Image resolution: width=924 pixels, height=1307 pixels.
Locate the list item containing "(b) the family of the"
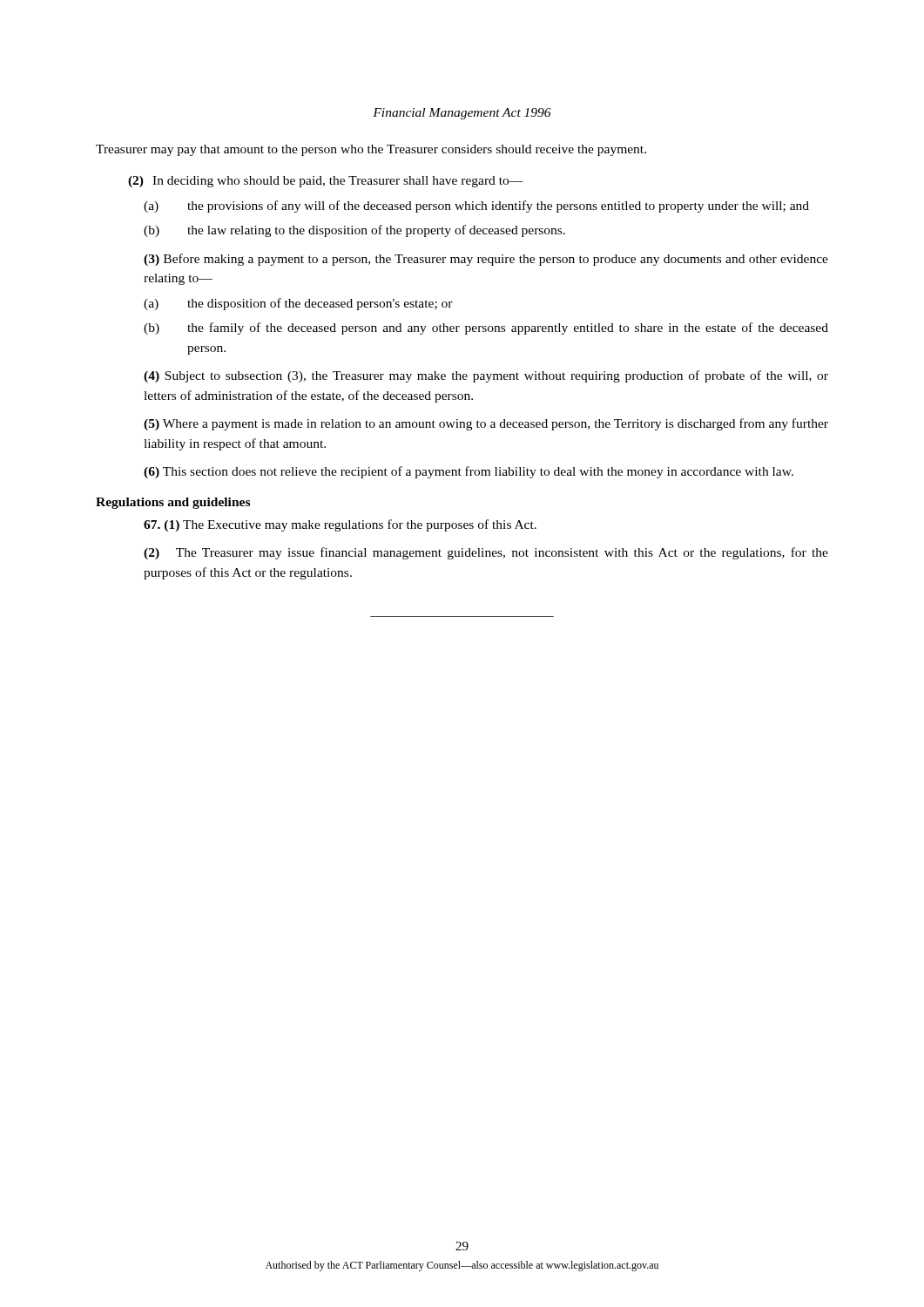[462, 338]
